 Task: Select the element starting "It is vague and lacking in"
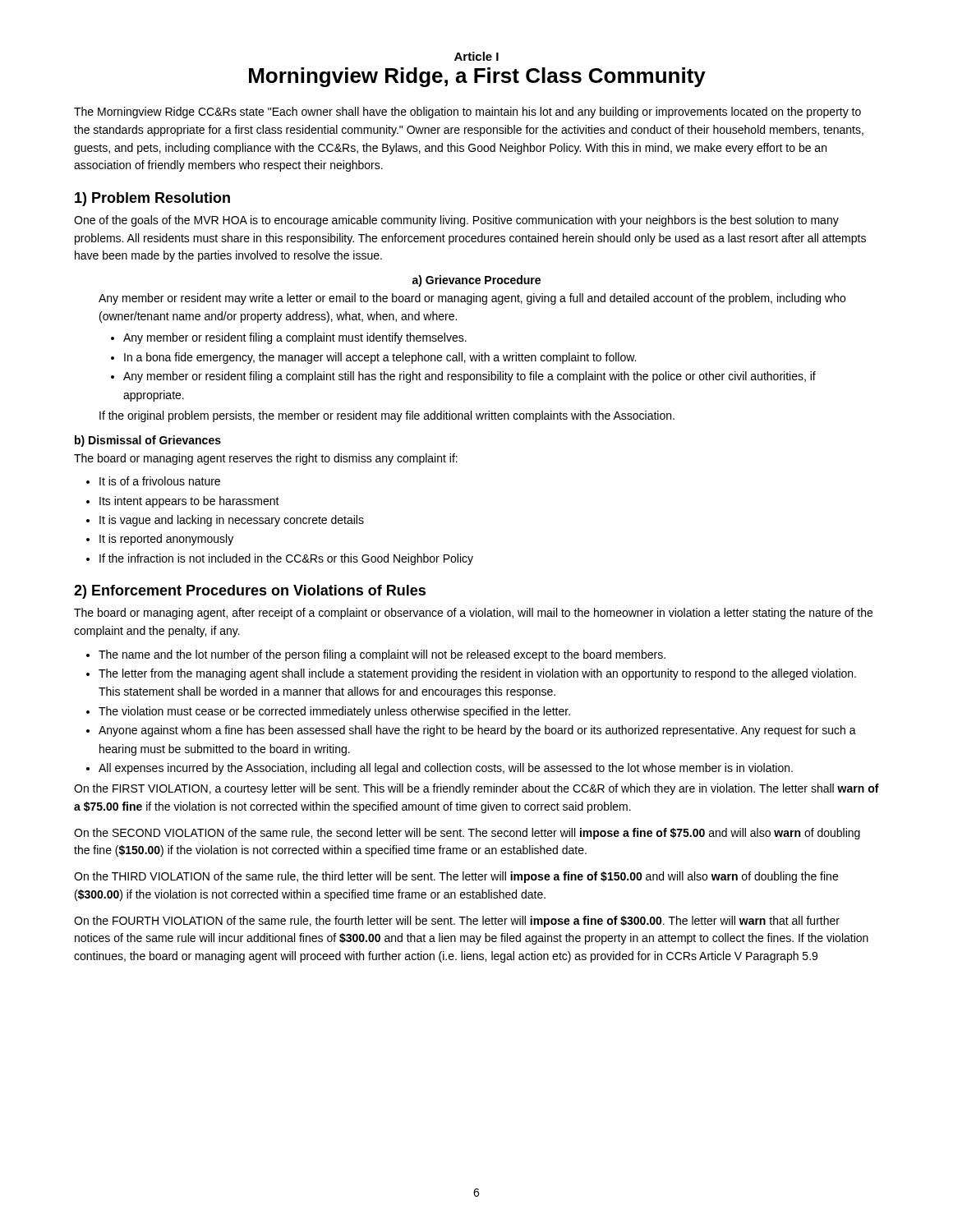pyautogui.click(x=231, y=520)
